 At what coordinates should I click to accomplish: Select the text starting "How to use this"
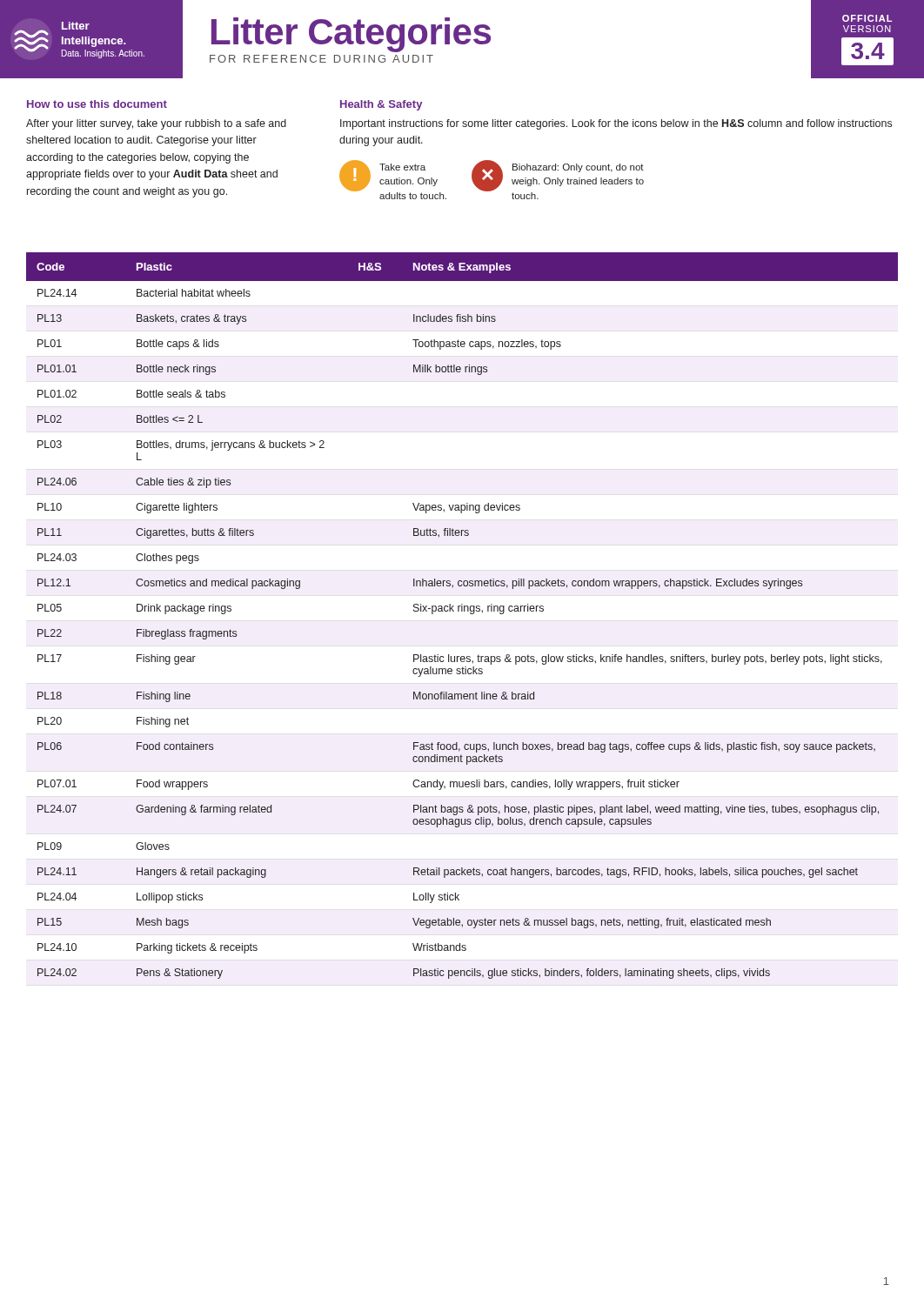[x=96, y=104]
